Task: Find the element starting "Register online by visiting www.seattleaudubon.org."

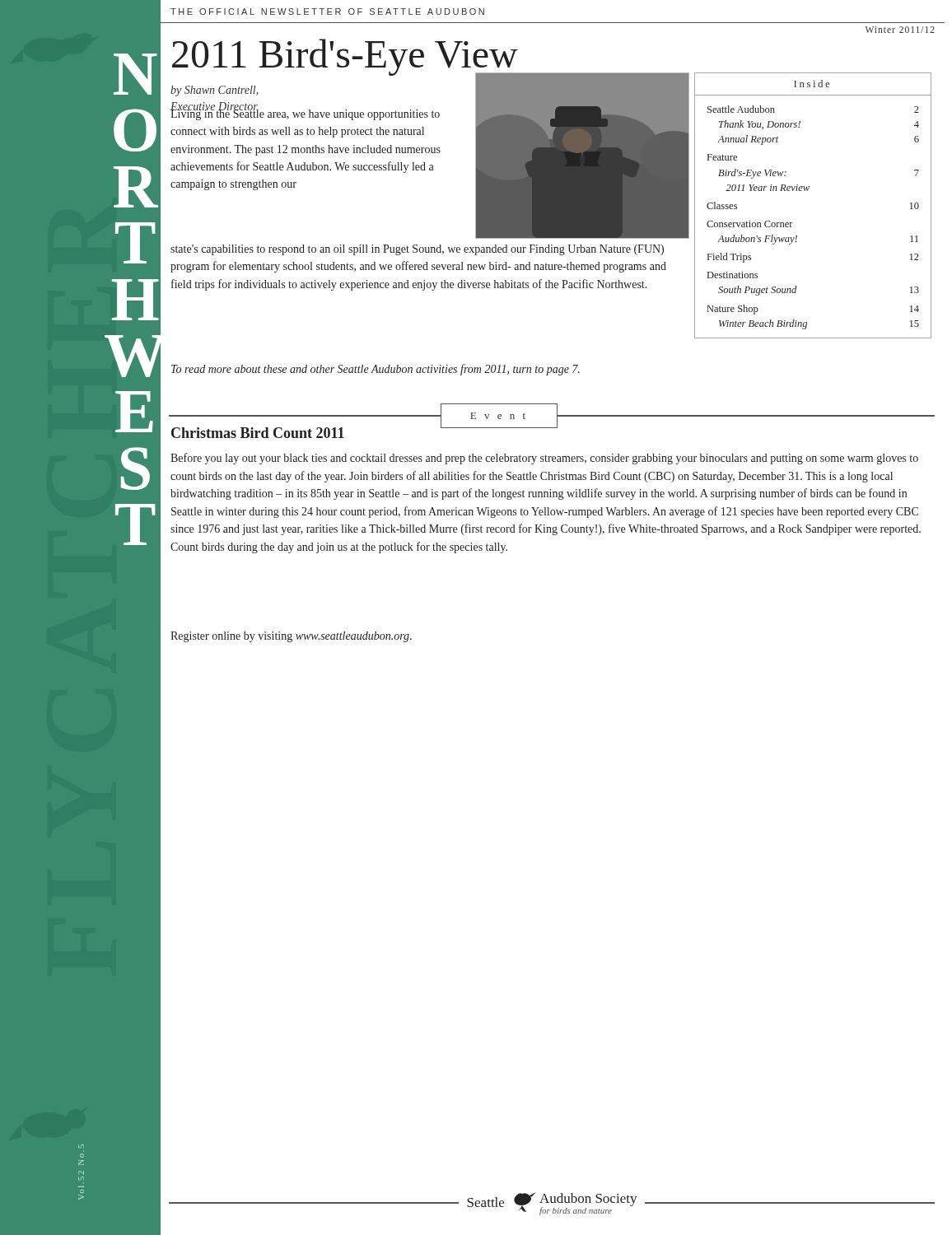Action: pyautogui.click(x=291, y=636)
